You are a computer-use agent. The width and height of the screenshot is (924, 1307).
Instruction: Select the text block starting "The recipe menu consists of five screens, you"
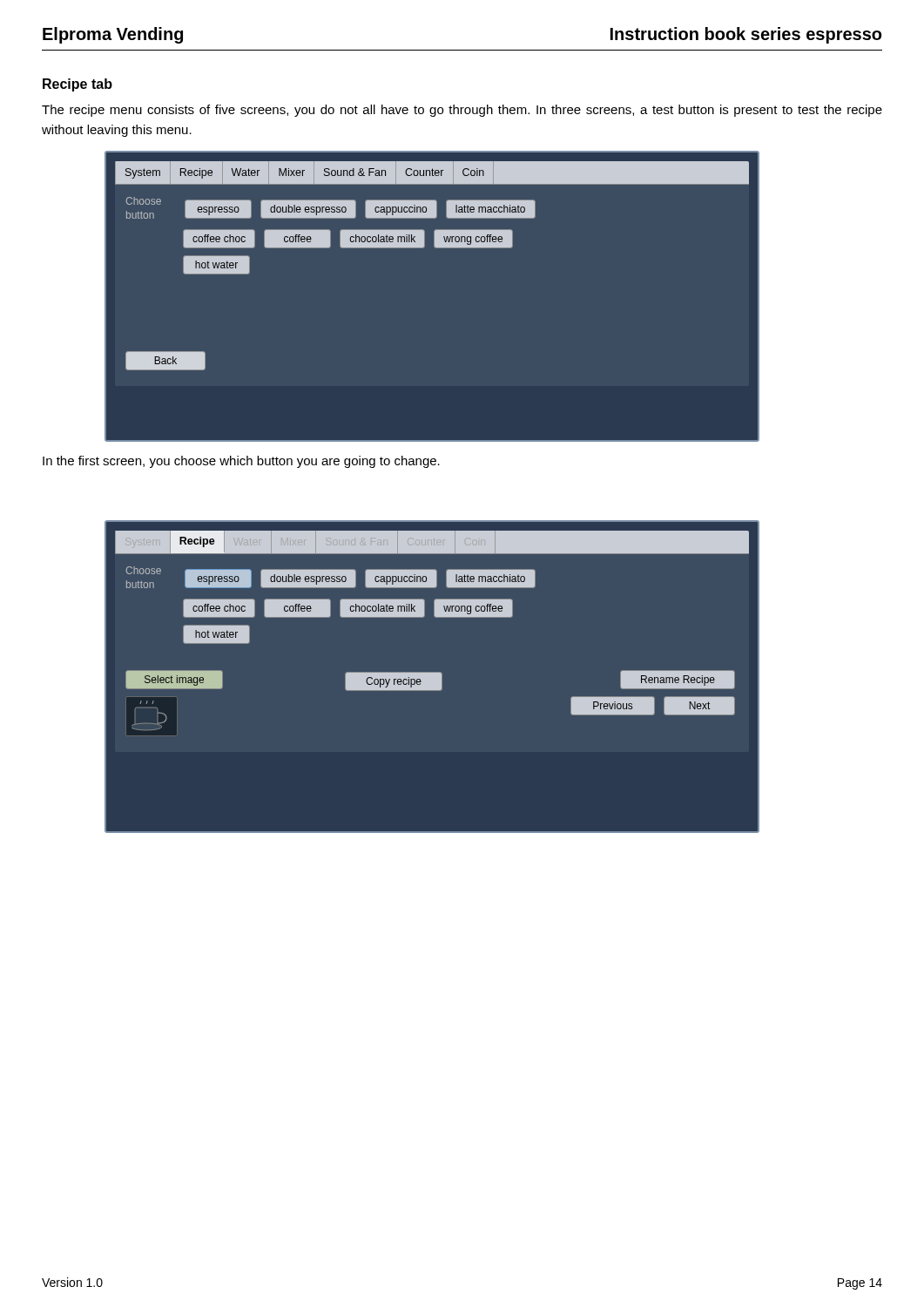462,119
